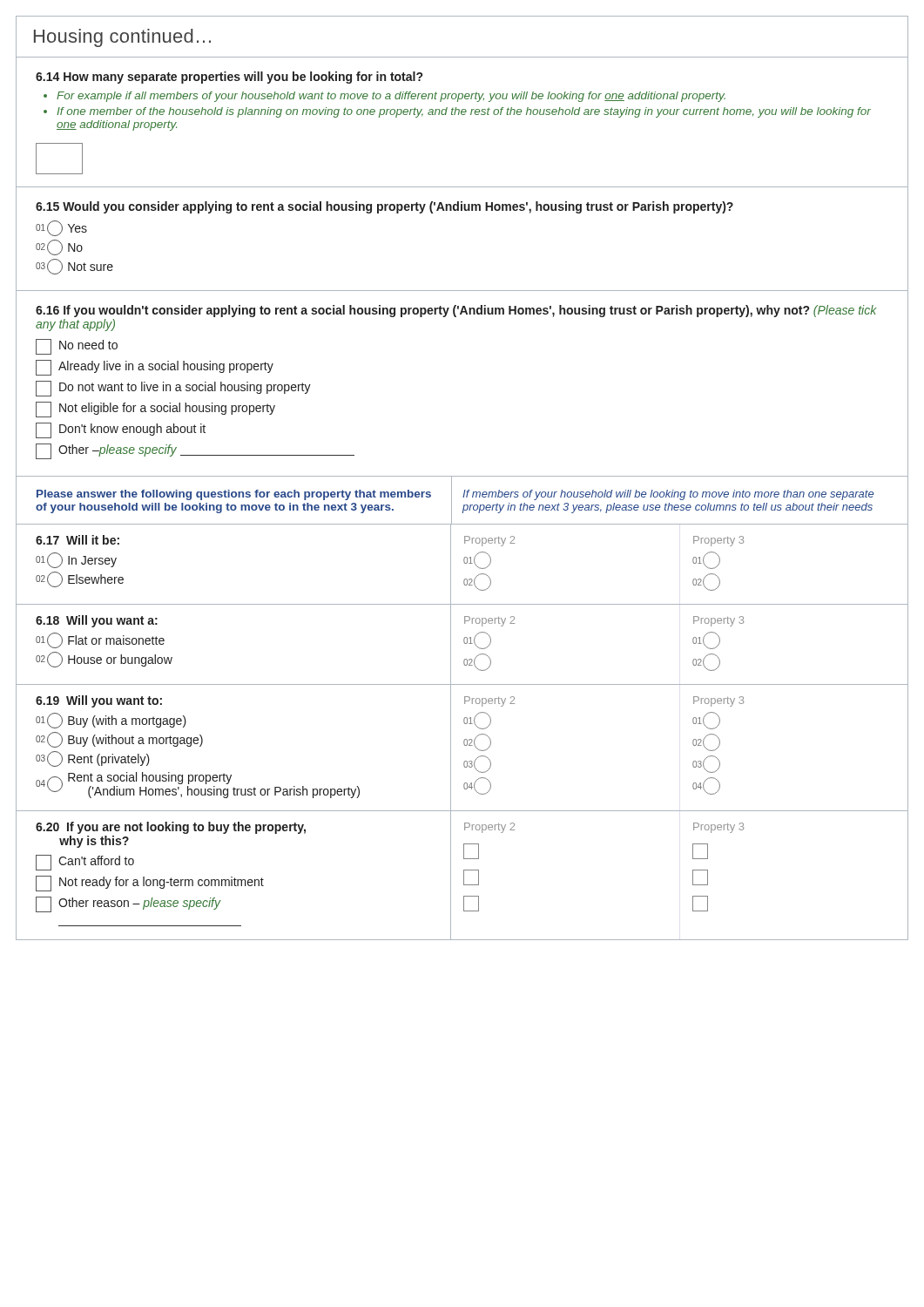The width and height of the screenshot is (924, 1307).
Task: Locate the text "Already live in a social housing property"
Action: click(x=154, y=367)
